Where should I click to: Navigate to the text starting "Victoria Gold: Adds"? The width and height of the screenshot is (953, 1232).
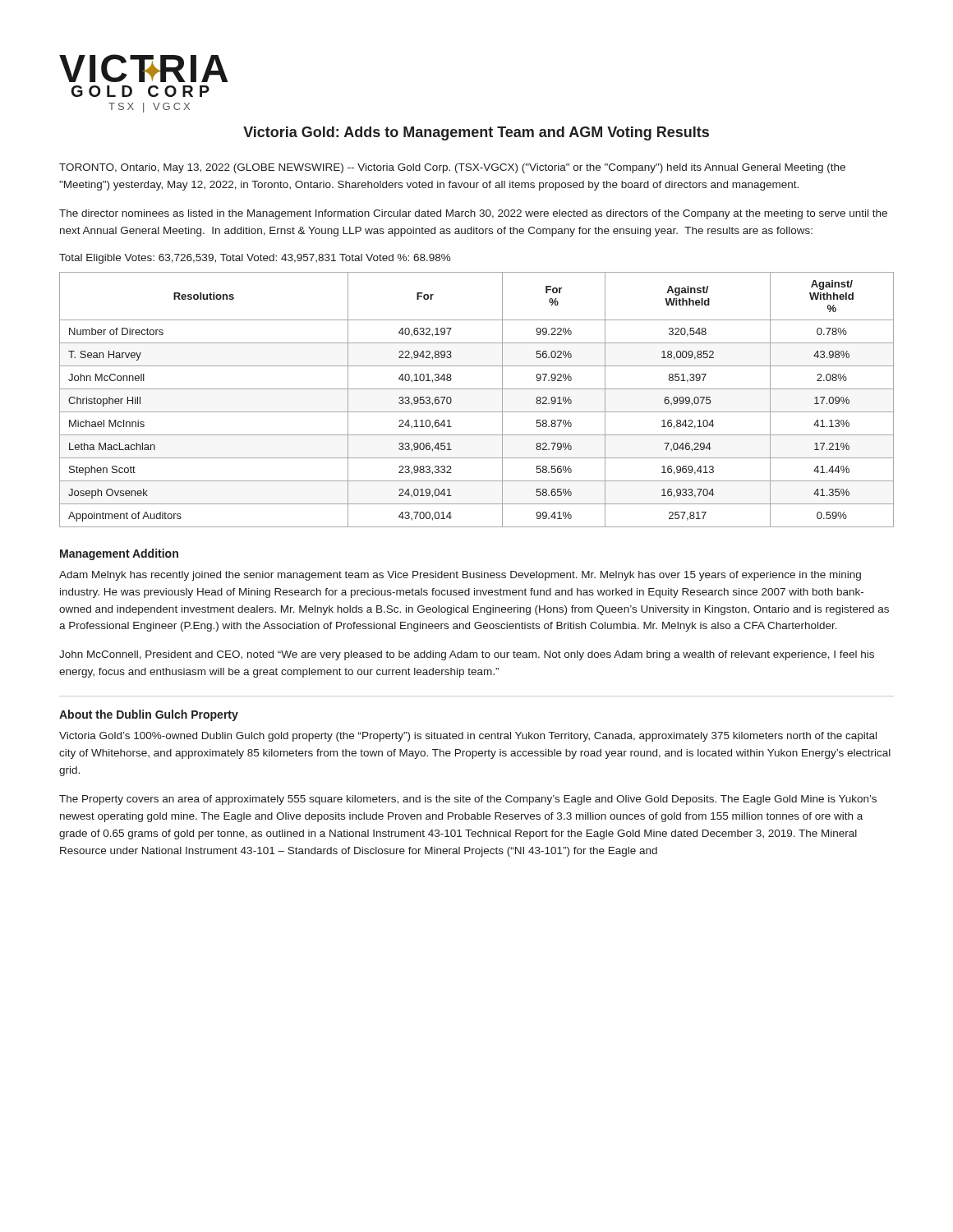[x=476, y=132]
